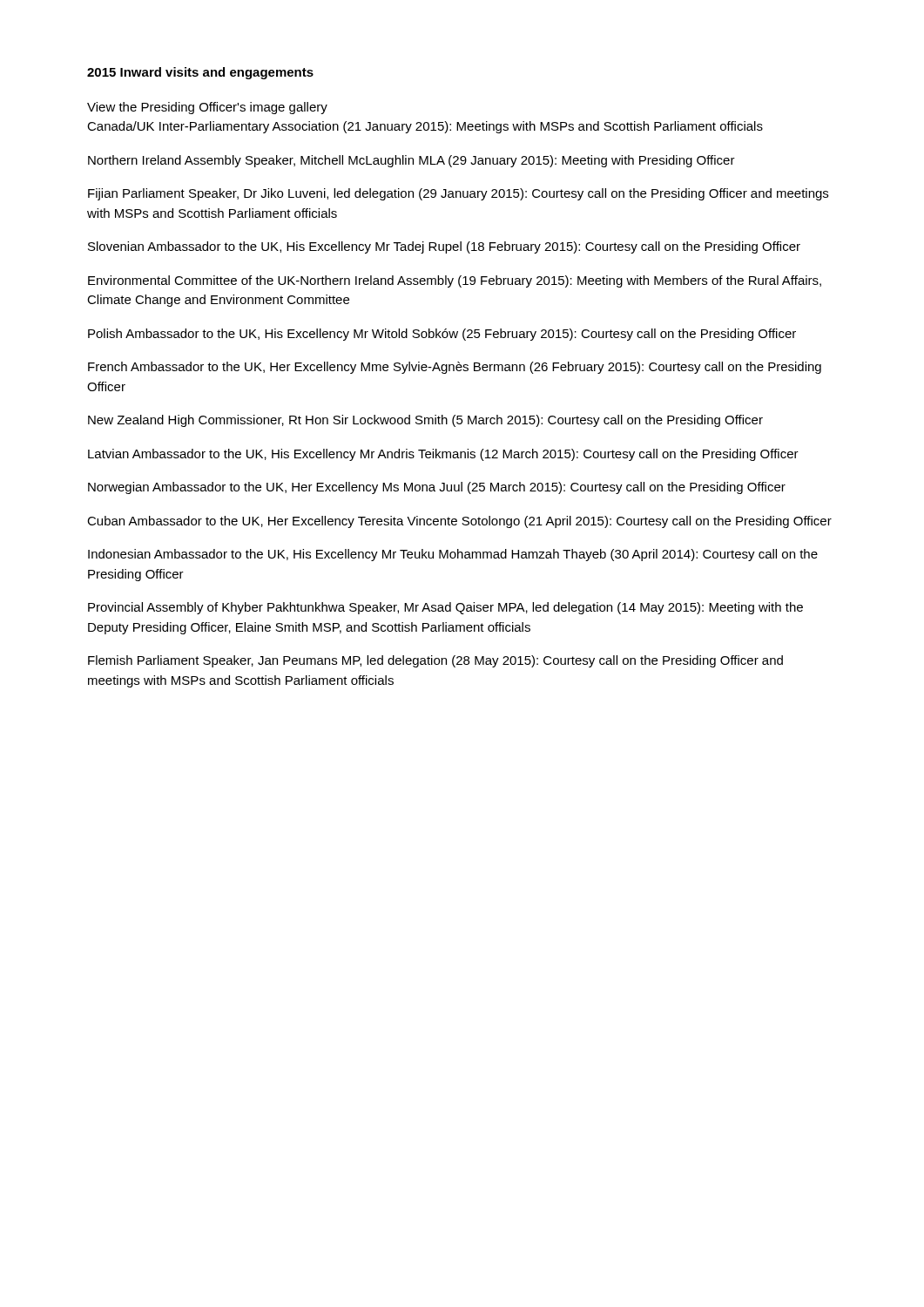The height and width of the screenshot is (1307, 924).
Task: Click the passage that begins "Slovenian Ambassador to"
Action: (x=444, y=246)
